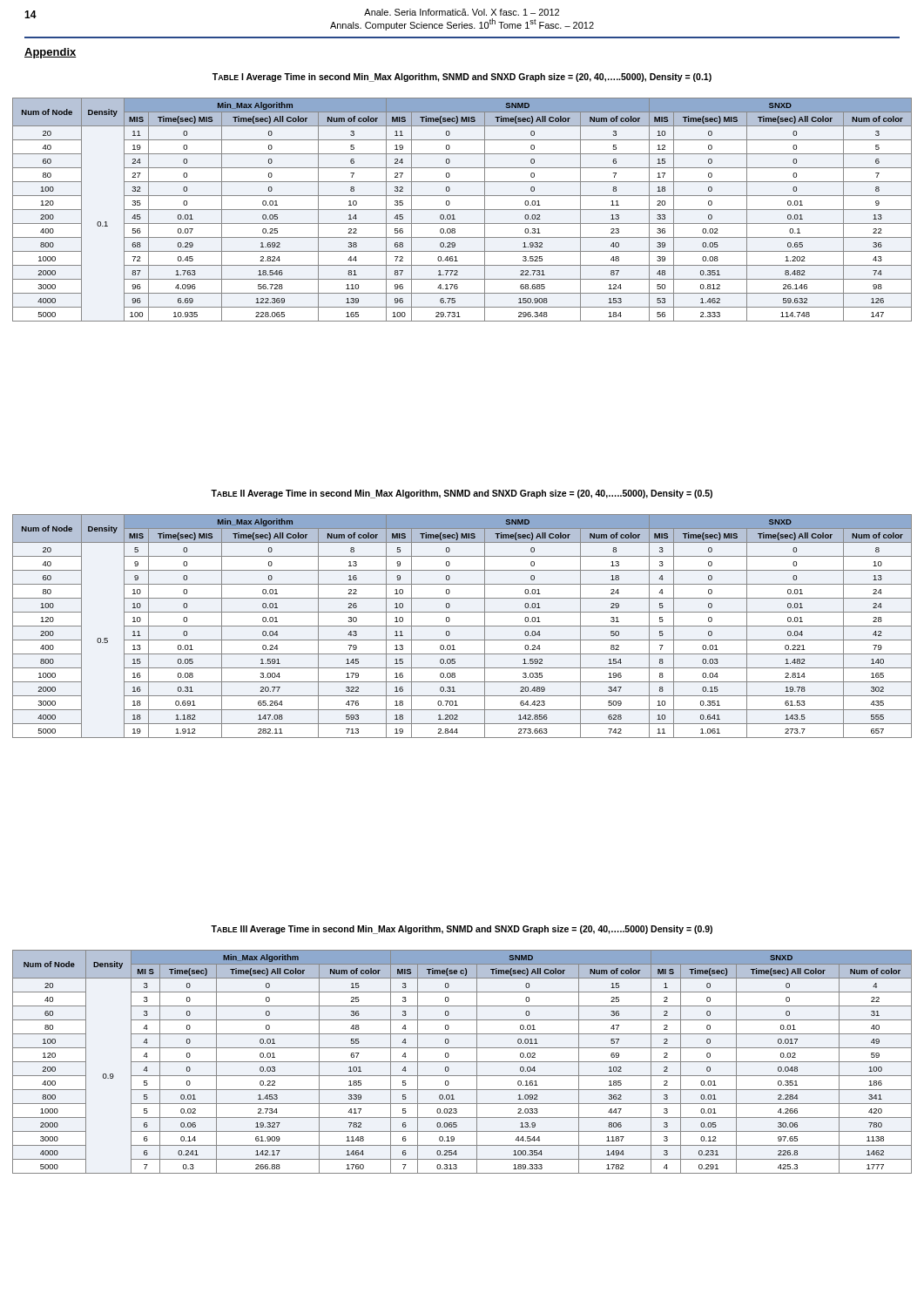Find the text starting "TABLE II Average Time in second"
The width and height of the screenshot is (924, 1307).
pos(462,493)
